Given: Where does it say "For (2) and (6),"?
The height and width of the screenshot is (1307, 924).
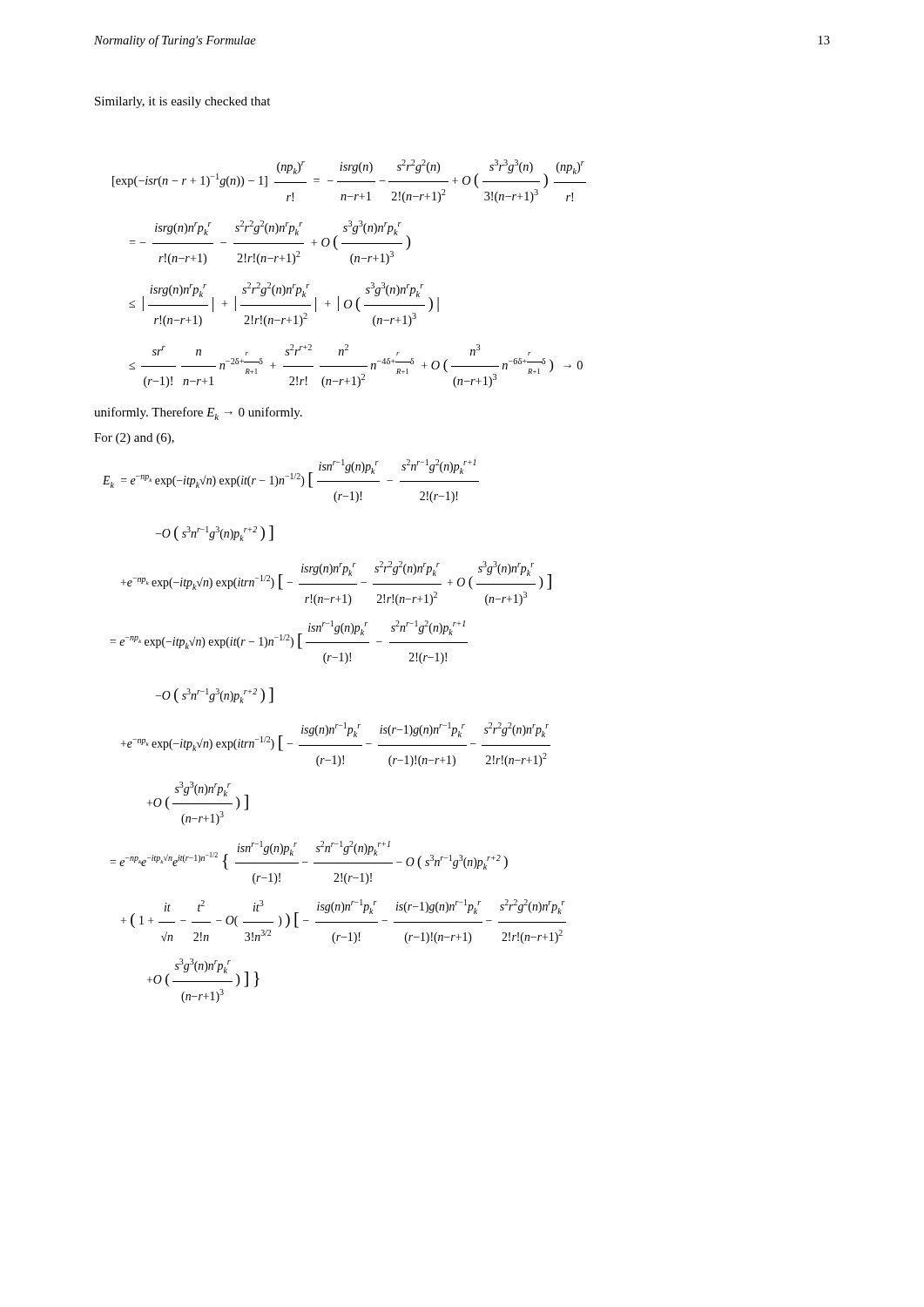Looking at the screenshot, I should point(134,437).
